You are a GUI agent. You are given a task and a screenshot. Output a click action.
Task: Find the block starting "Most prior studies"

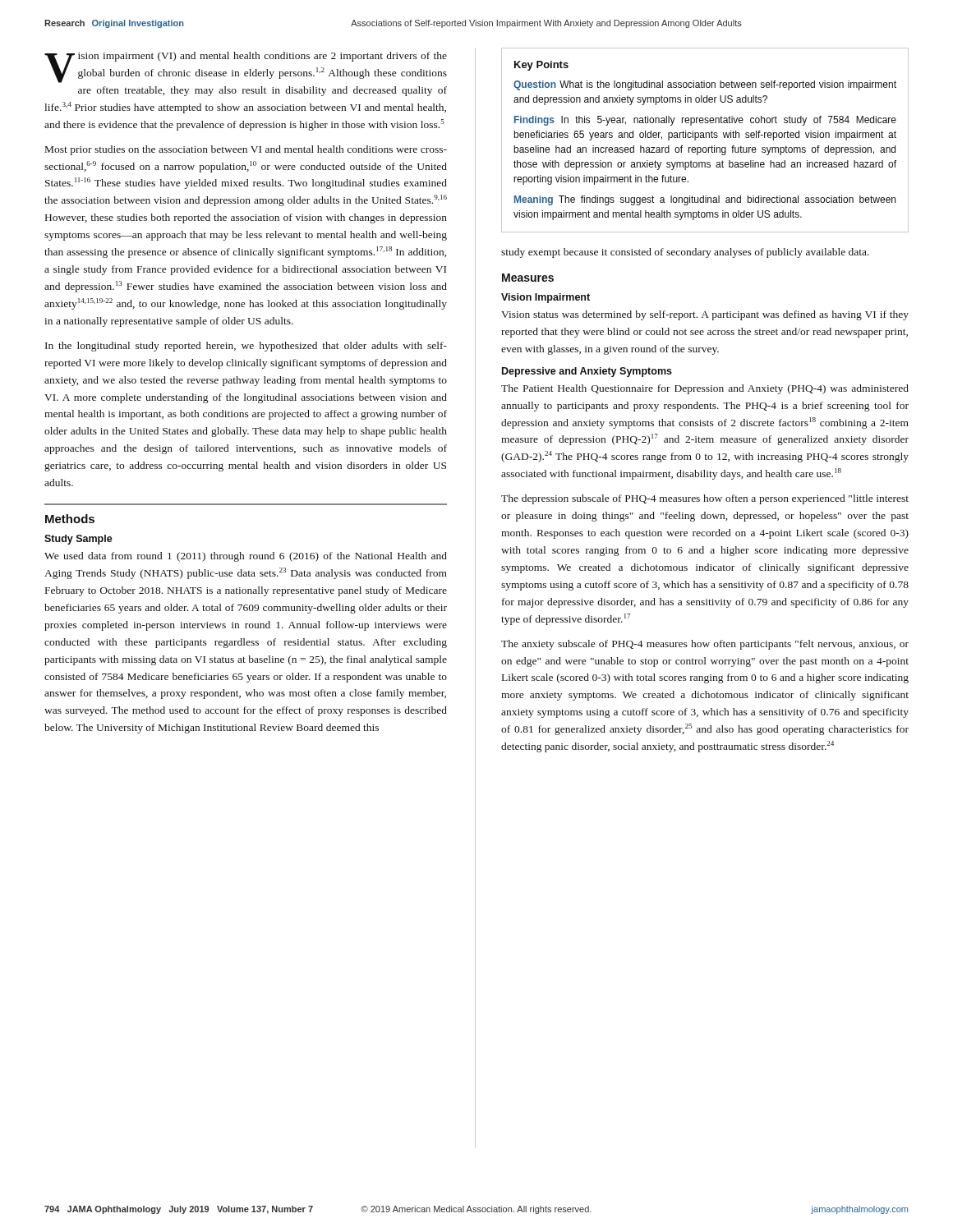click(x=246, y=235)
